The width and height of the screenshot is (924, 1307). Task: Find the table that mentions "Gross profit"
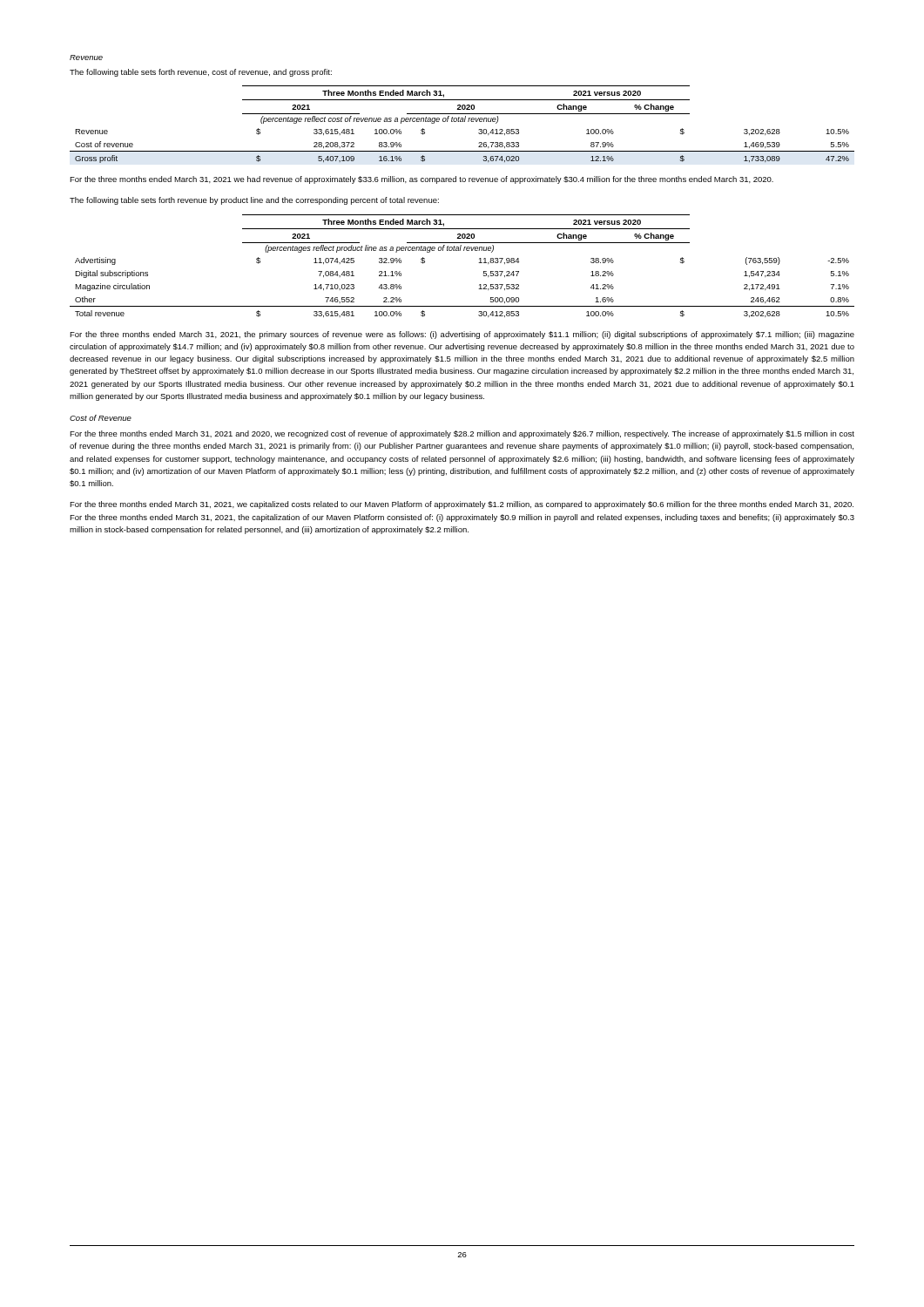coord(462,125)
